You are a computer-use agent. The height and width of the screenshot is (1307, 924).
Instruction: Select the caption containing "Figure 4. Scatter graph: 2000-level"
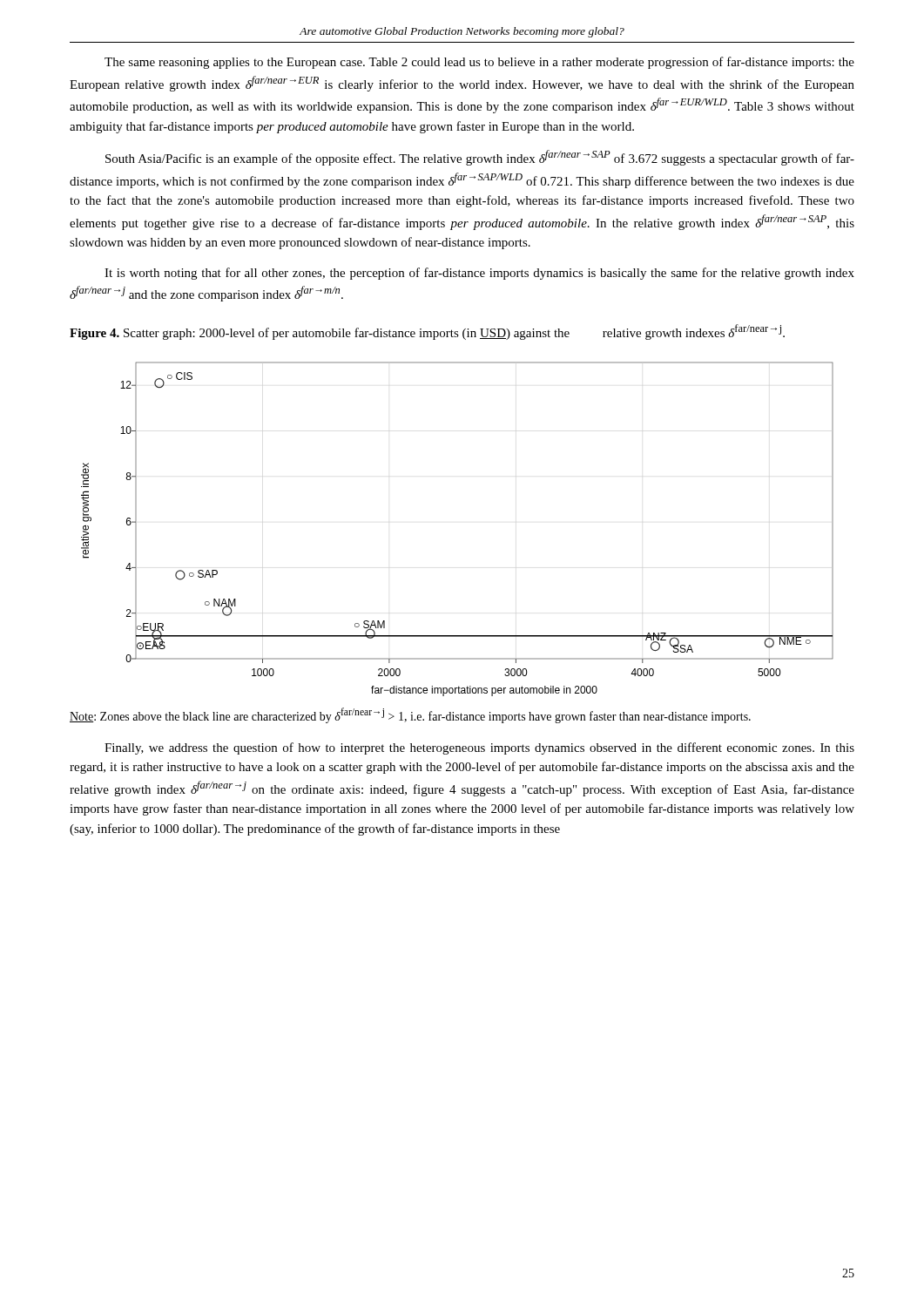[x=428, y=331]
